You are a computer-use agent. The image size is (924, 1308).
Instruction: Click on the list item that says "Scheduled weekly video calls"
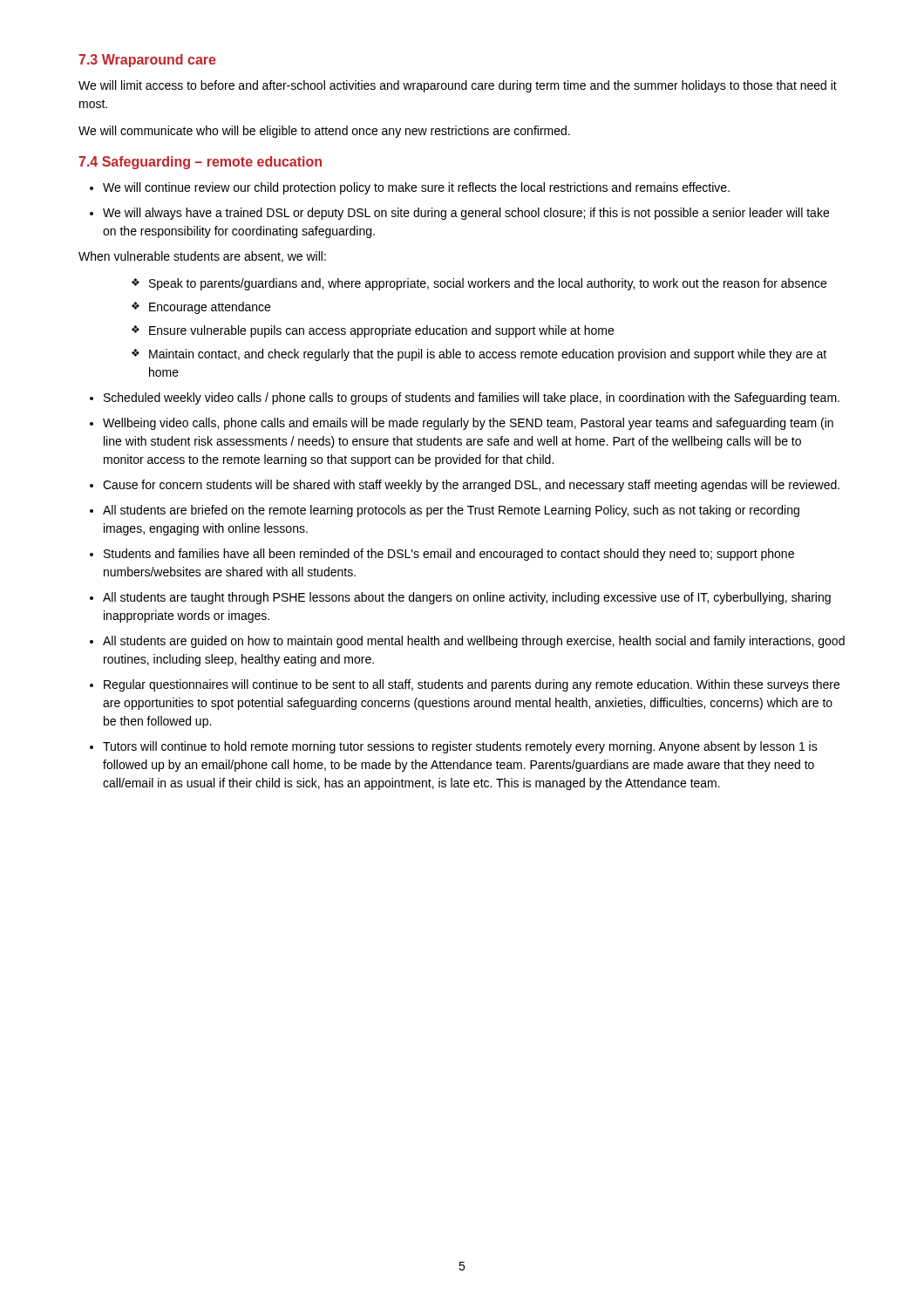472,398
